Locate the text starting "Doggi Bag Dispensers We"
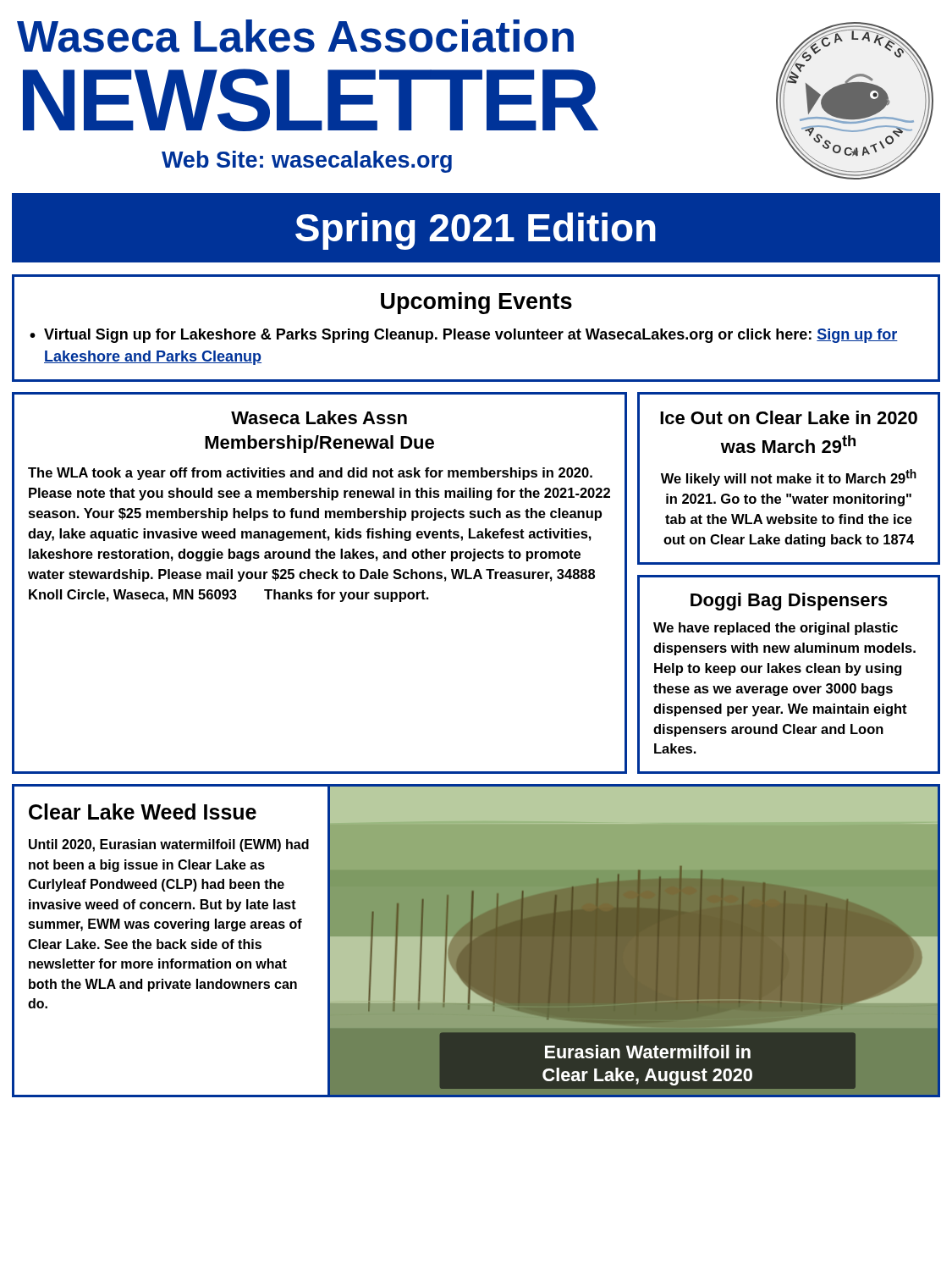 click(789, 674)
